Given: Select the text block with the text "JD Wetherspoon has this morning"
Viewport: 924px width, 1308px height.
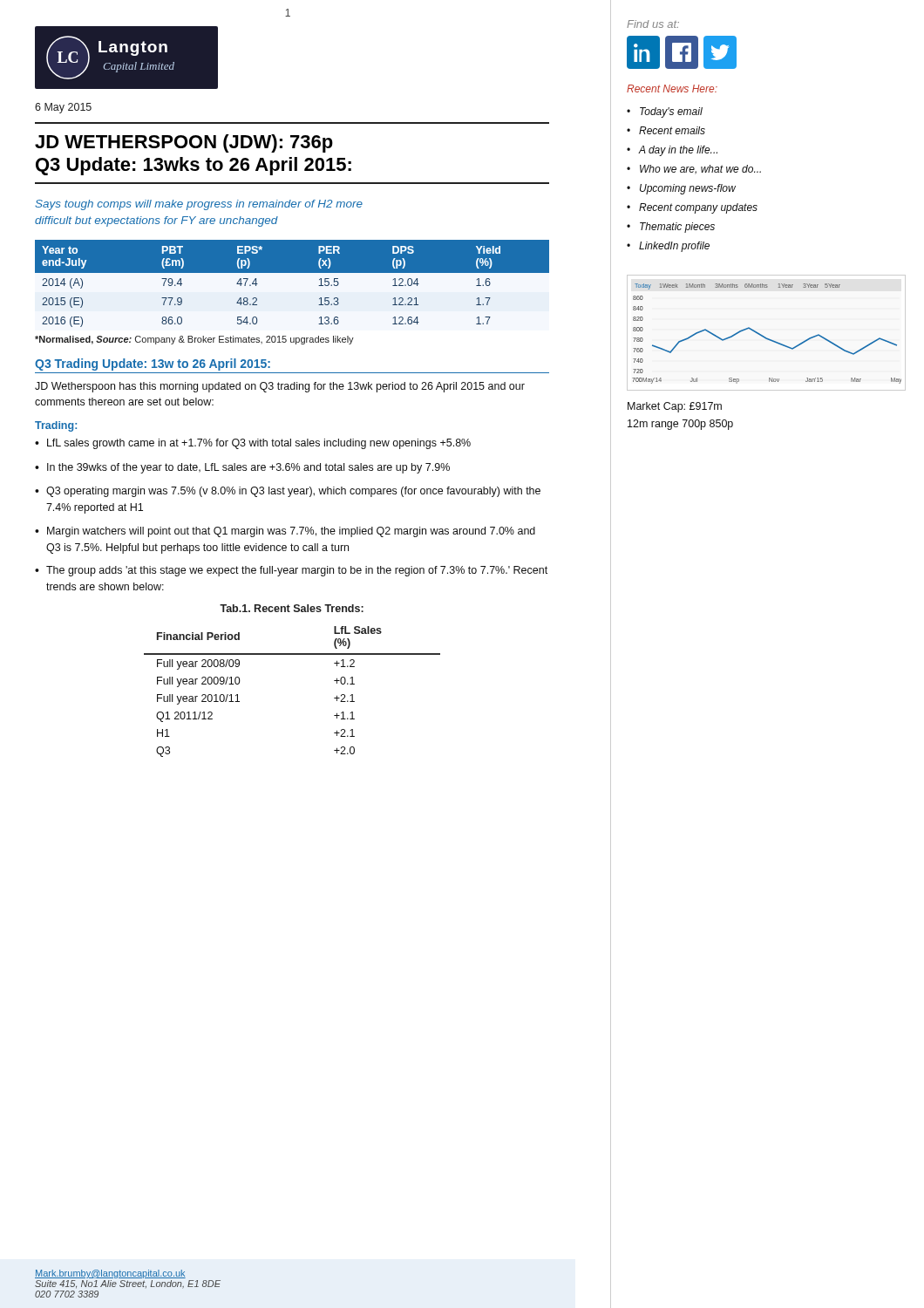Looking at the screenshot, I should click(280, 394).
